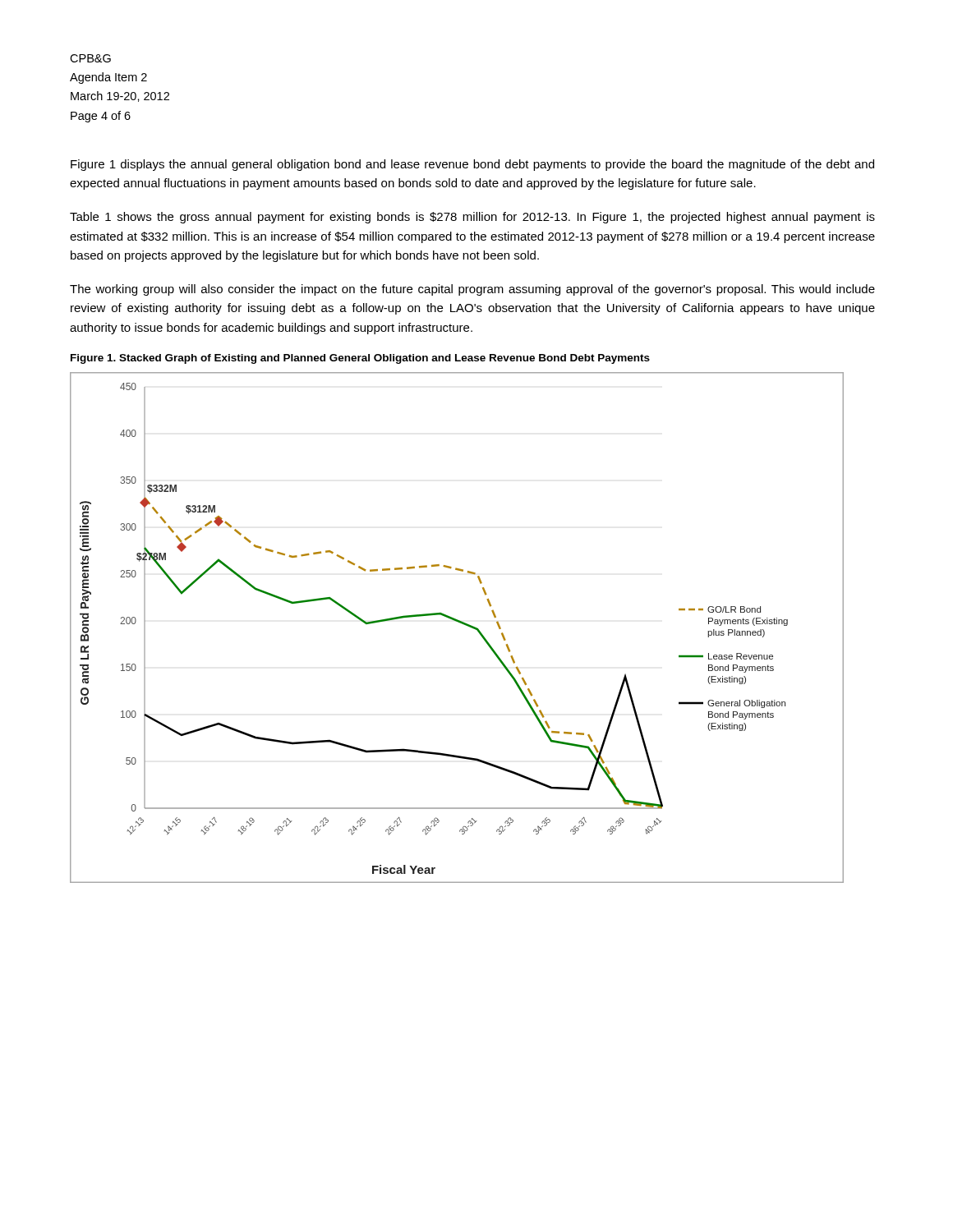This screenshot has width=953, height=1232.
Task: Select the text starting "Figure 1 displays the annual general"
Action: 472,173
